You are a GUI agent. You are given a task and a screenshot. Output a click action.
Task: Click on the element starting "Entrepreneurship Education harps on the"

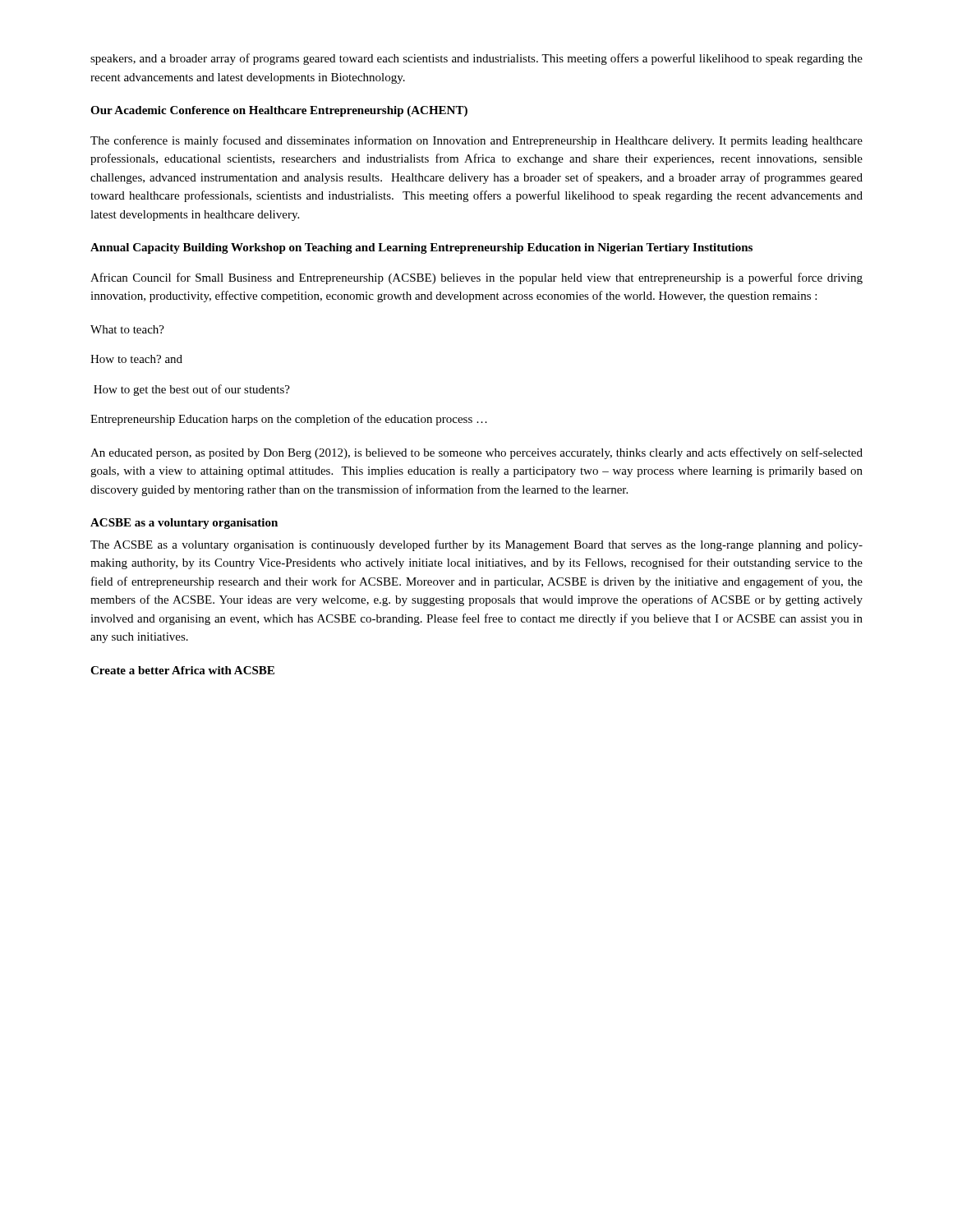[289, 419]
